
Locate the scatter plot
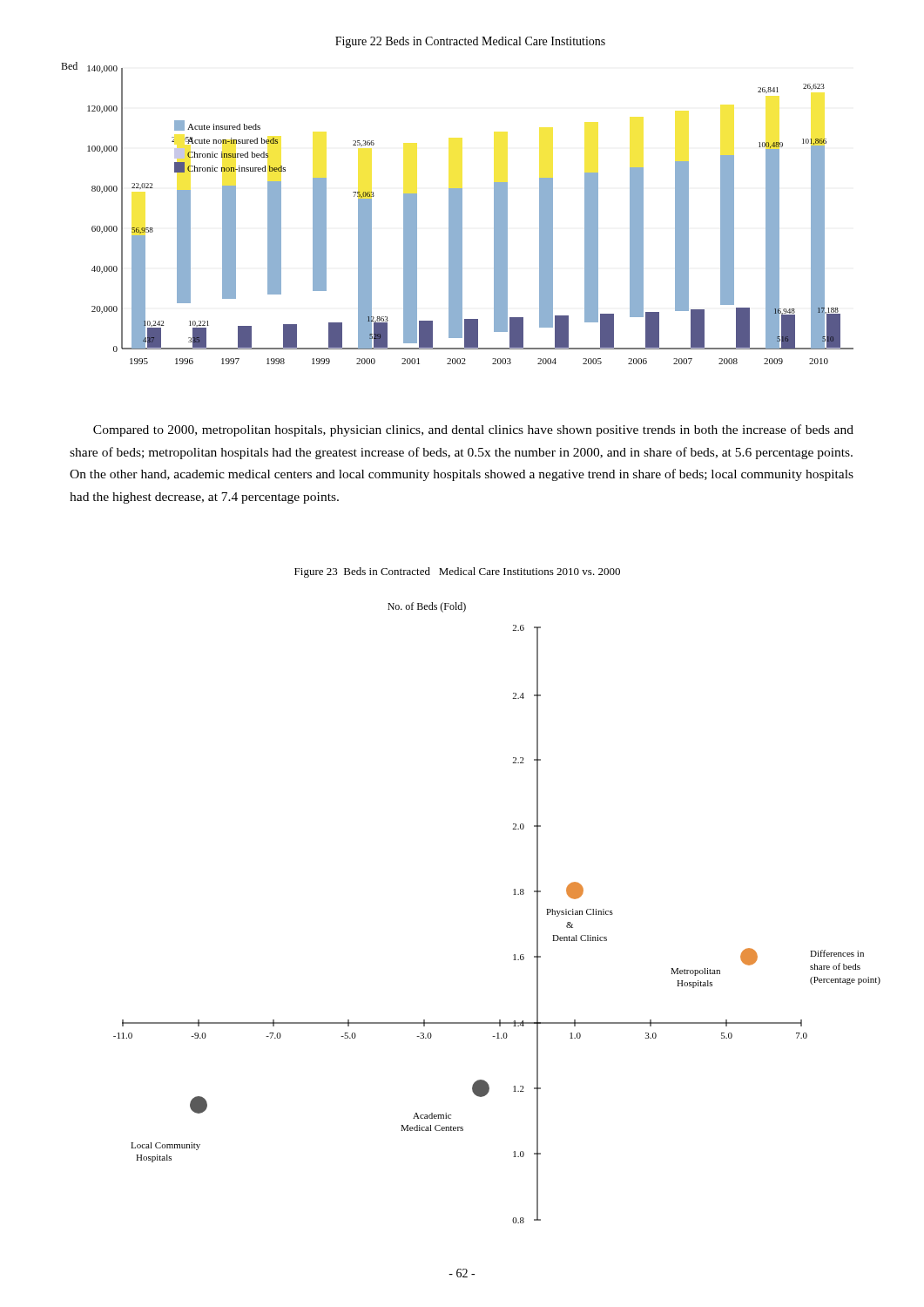tap(470, 928)
